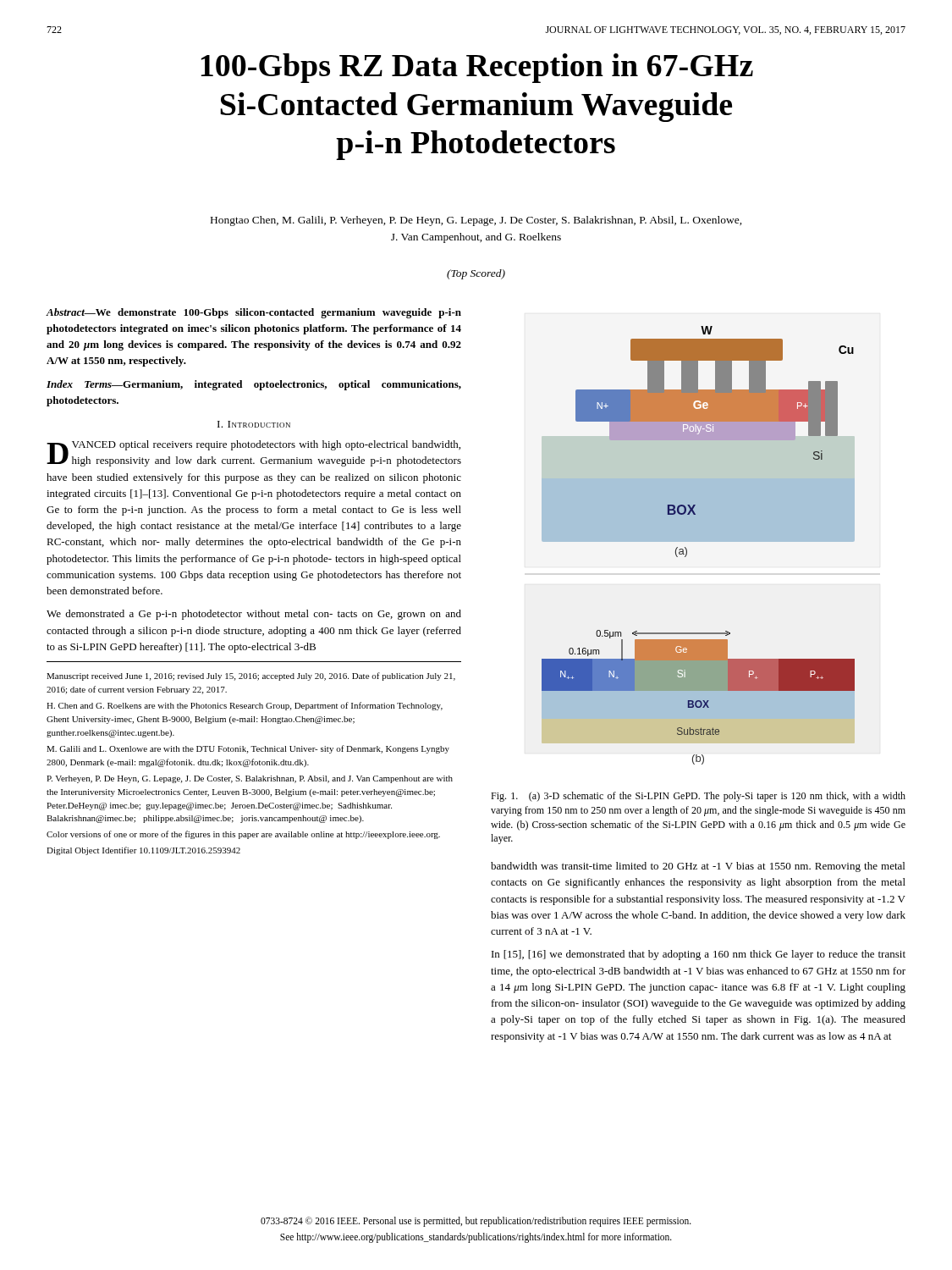952x1270 pixels.
Task: Point to "I. Introduction"
Action: pos(254,424)
